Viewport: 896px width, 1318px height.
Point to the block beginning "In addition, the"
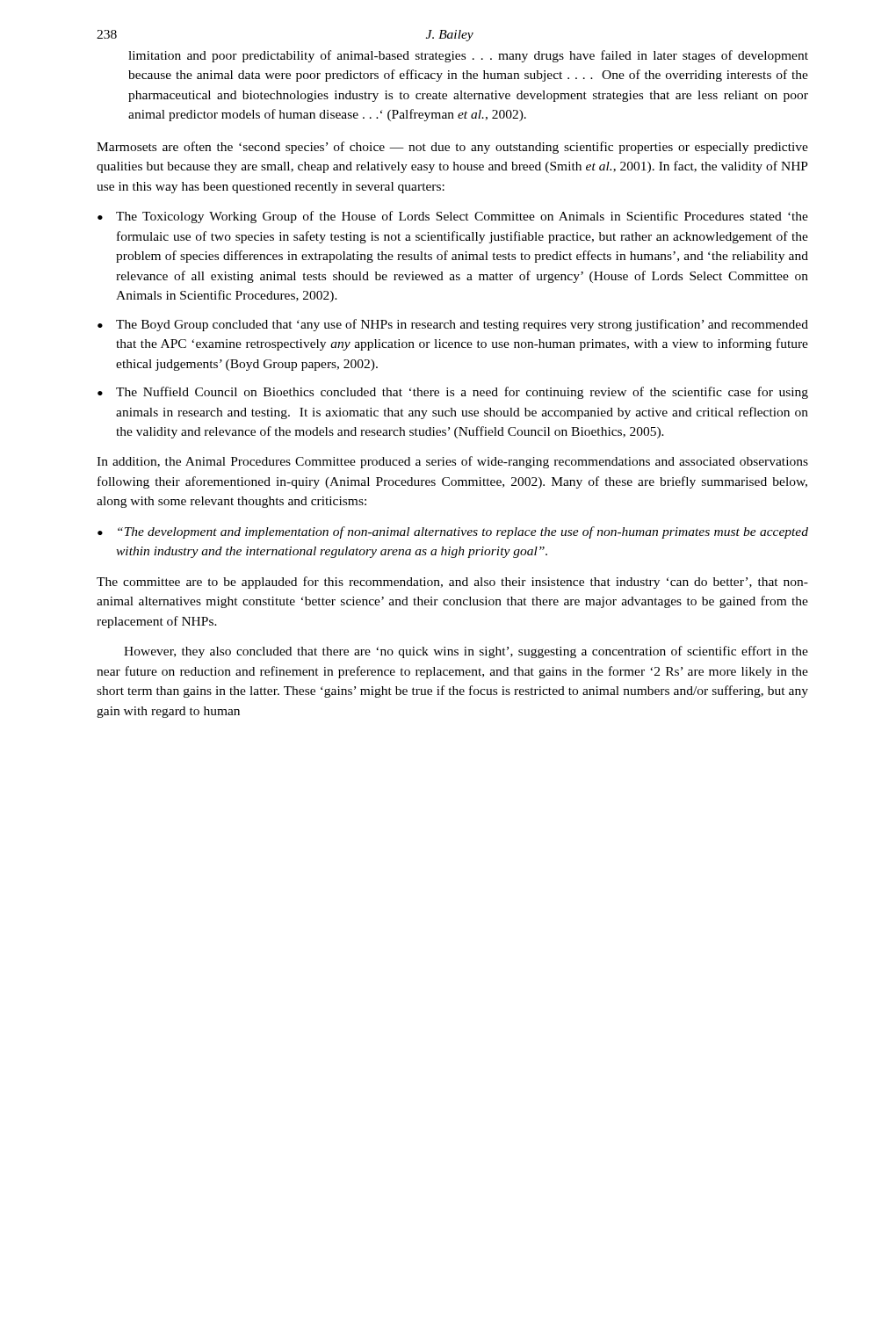click(452, 482)
